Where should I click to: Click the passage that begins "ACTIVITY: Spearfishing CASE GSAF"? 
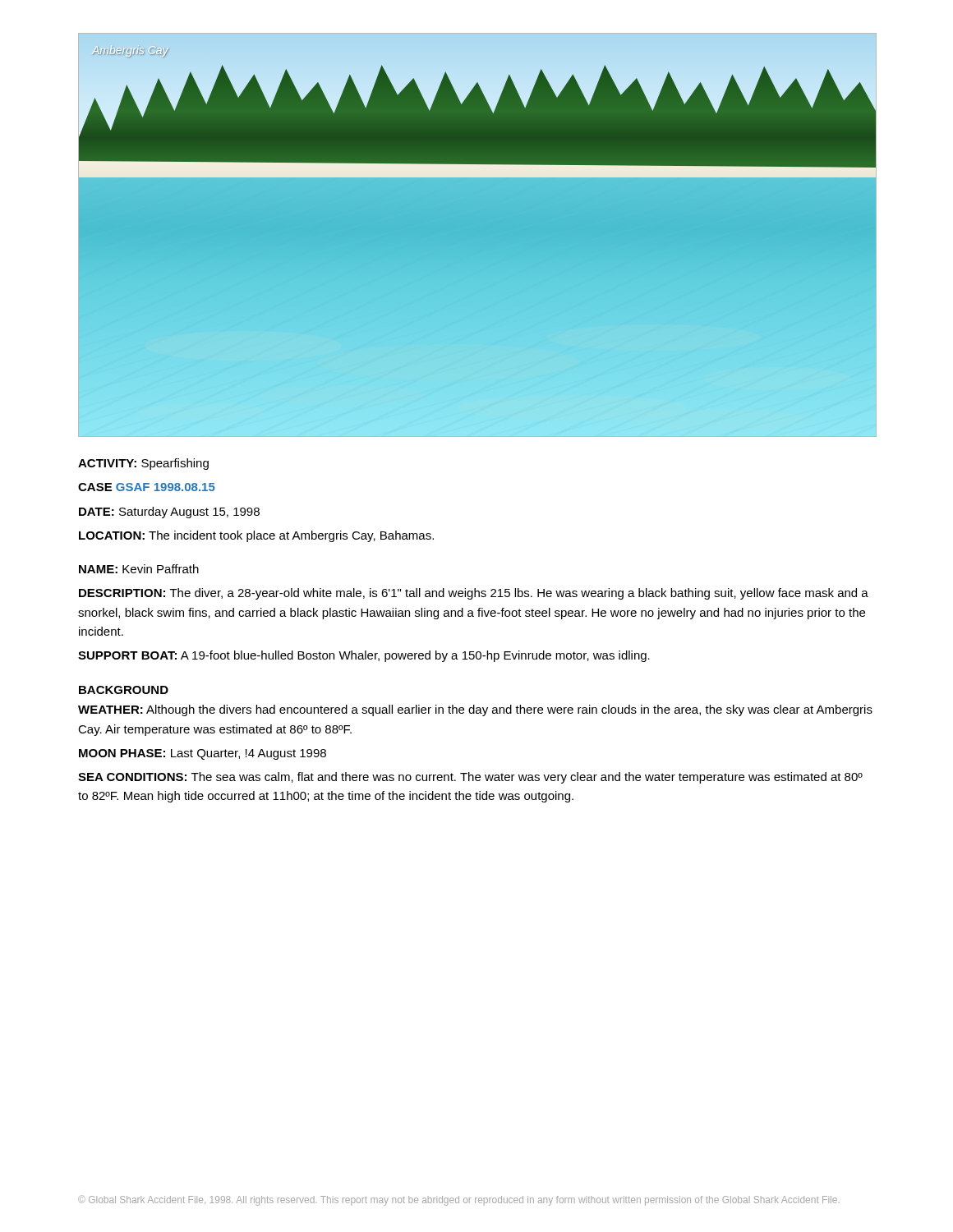[x=143, y=464]
